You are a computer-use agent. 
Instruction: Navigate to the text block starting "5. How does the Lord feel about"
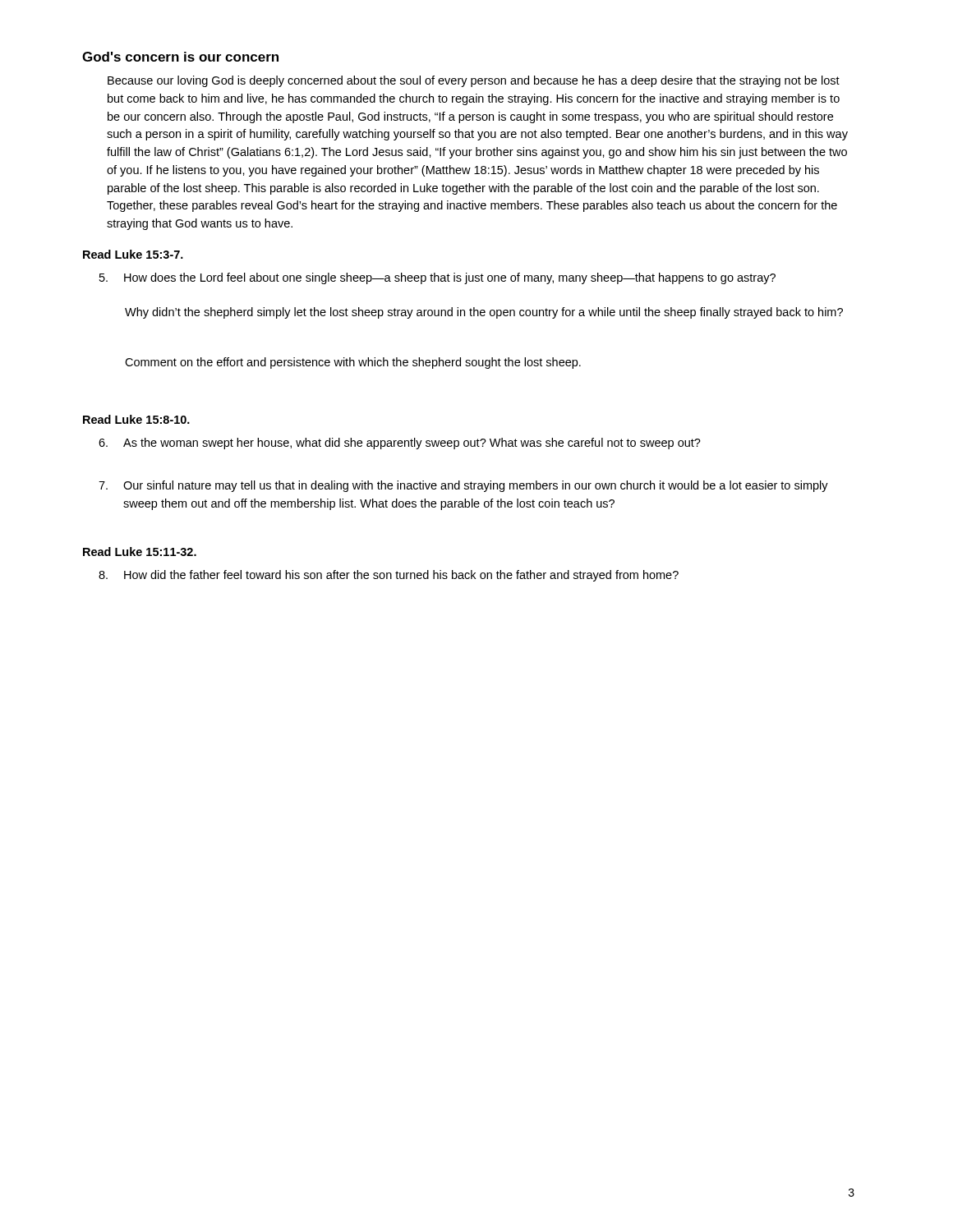476,278
